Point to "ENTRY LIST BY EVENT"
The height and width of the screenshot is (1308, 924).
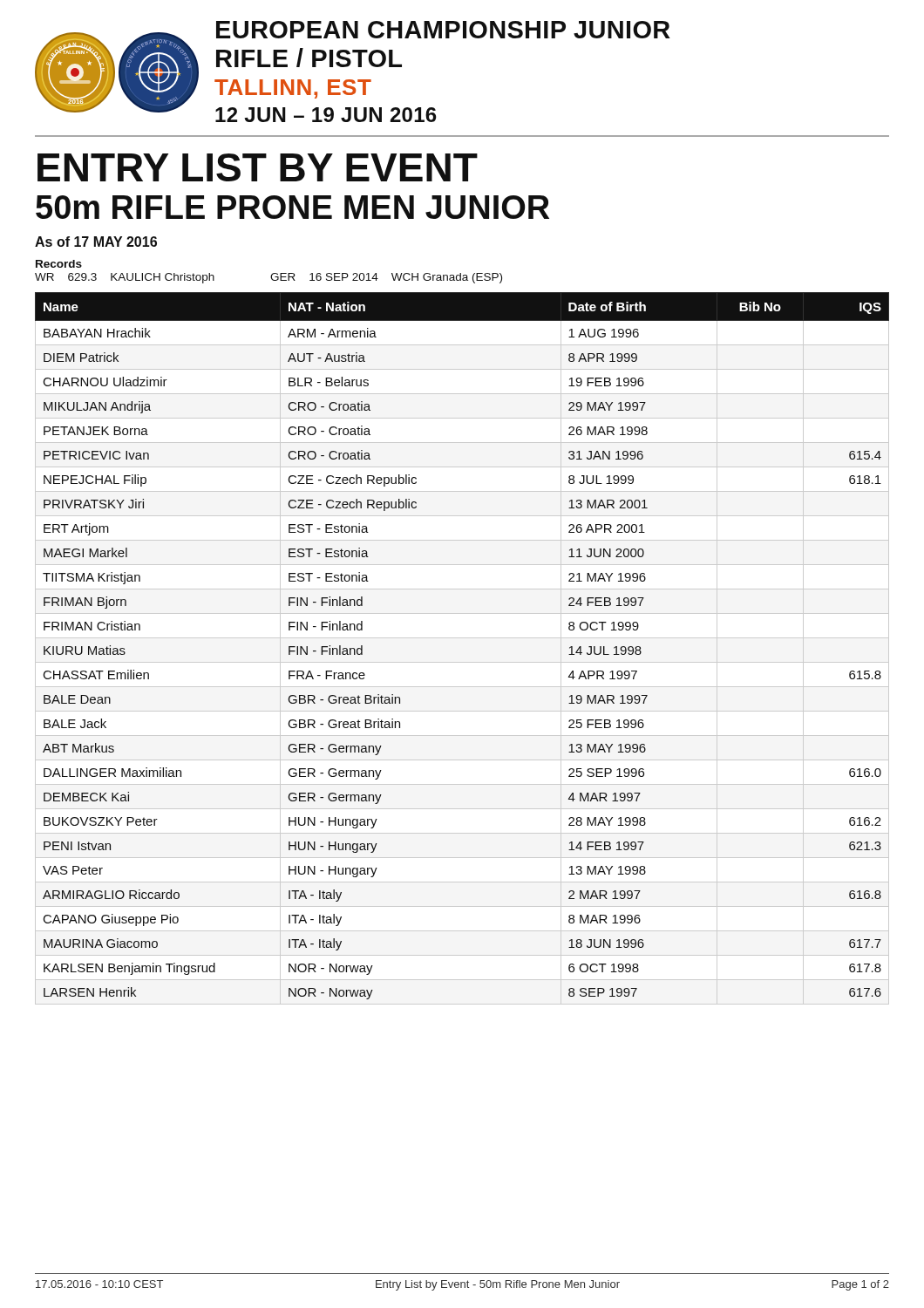(256, 168)
